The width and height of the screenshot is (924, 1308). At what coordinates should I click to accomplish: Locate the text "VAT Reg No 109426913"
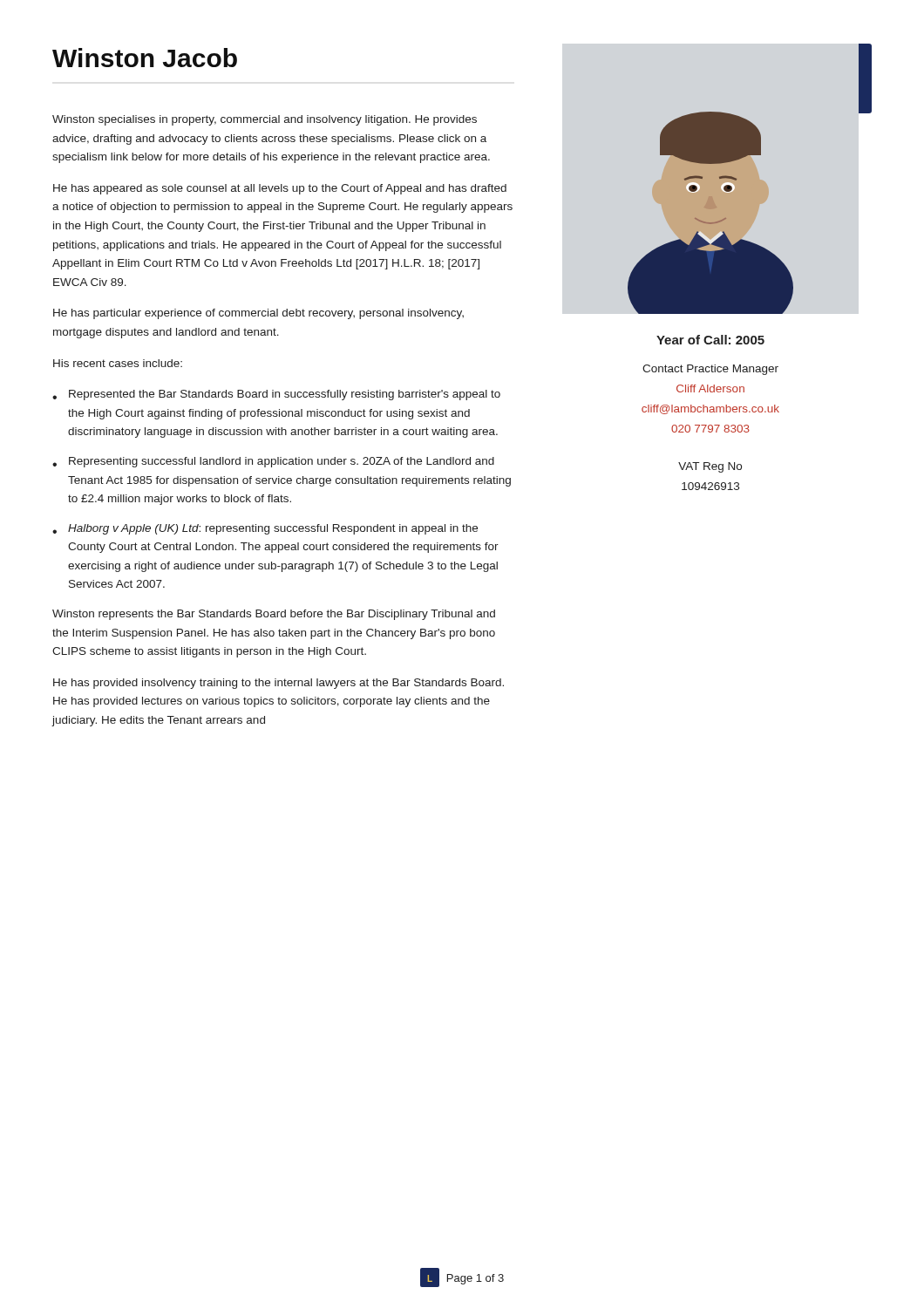[710, 476]
